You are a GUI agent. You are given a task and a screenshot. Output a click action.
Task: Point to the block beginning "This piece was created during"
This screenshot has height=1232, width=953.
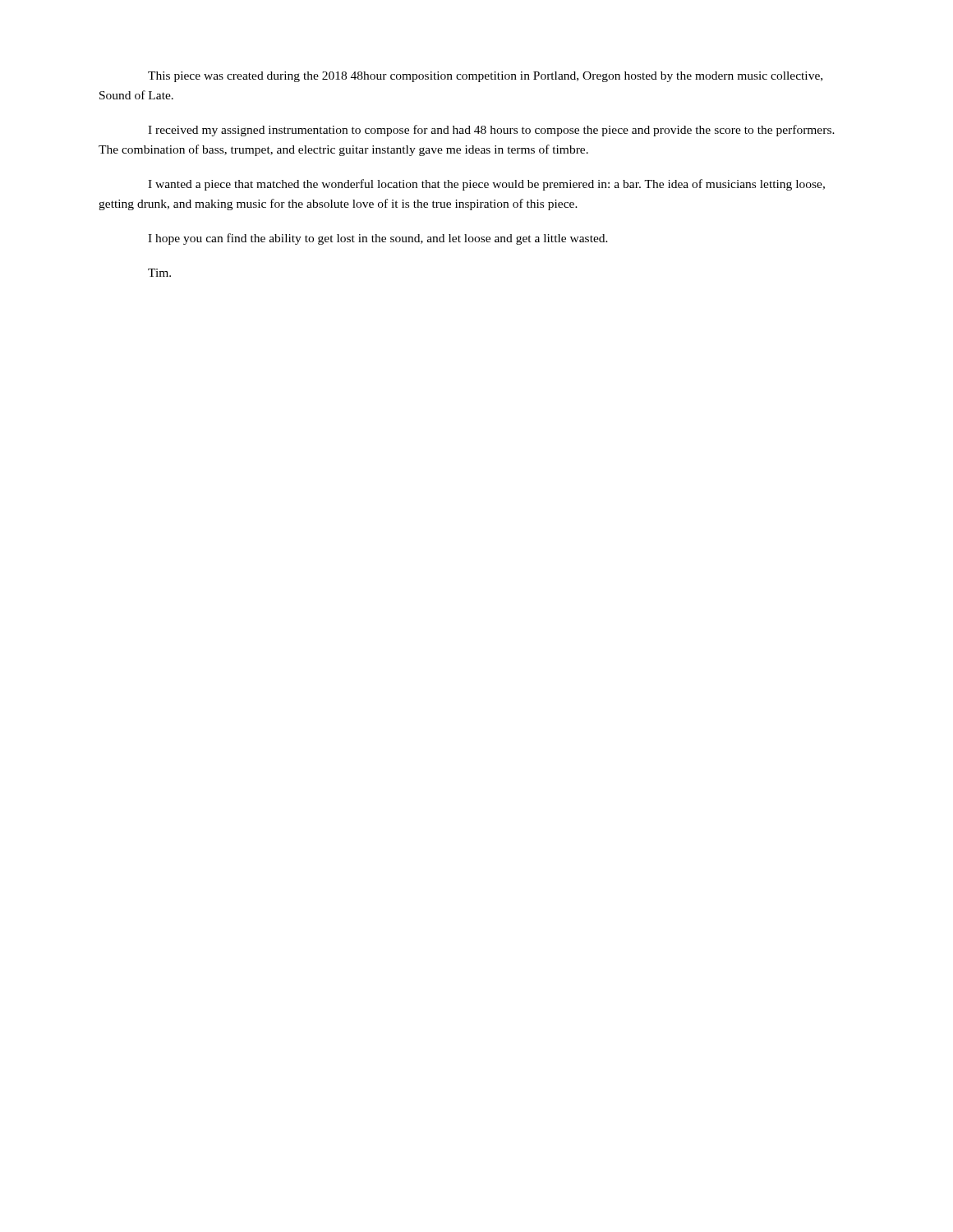pos(461,85)
